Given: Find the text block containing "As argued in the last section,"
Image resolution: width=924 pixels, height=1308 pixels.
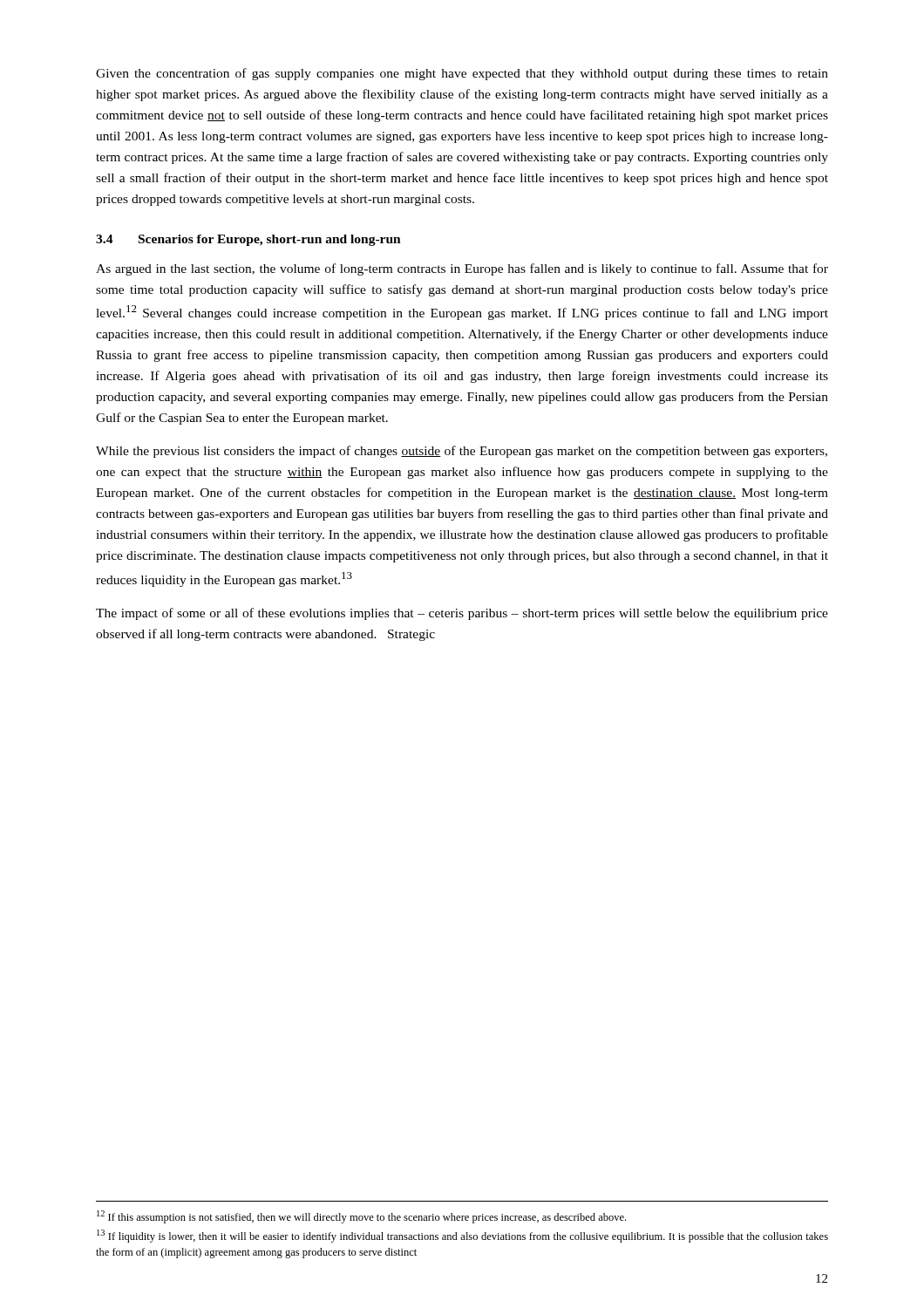Looking at the screenshot, I should (462, 343).
